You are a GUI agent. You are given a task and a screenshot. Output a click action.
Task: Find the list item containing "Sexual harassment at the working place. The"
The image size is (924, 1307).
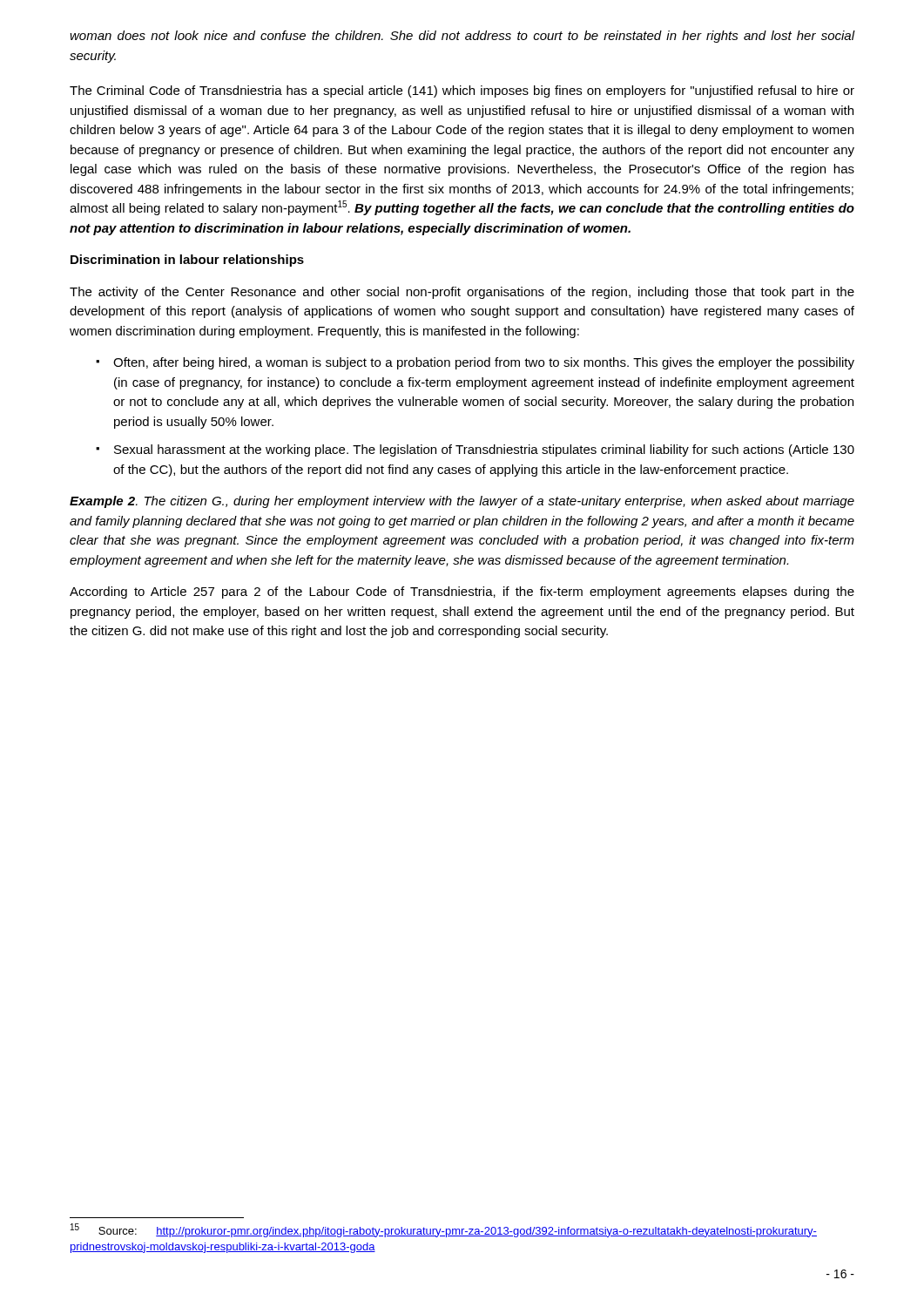point(475,460)
